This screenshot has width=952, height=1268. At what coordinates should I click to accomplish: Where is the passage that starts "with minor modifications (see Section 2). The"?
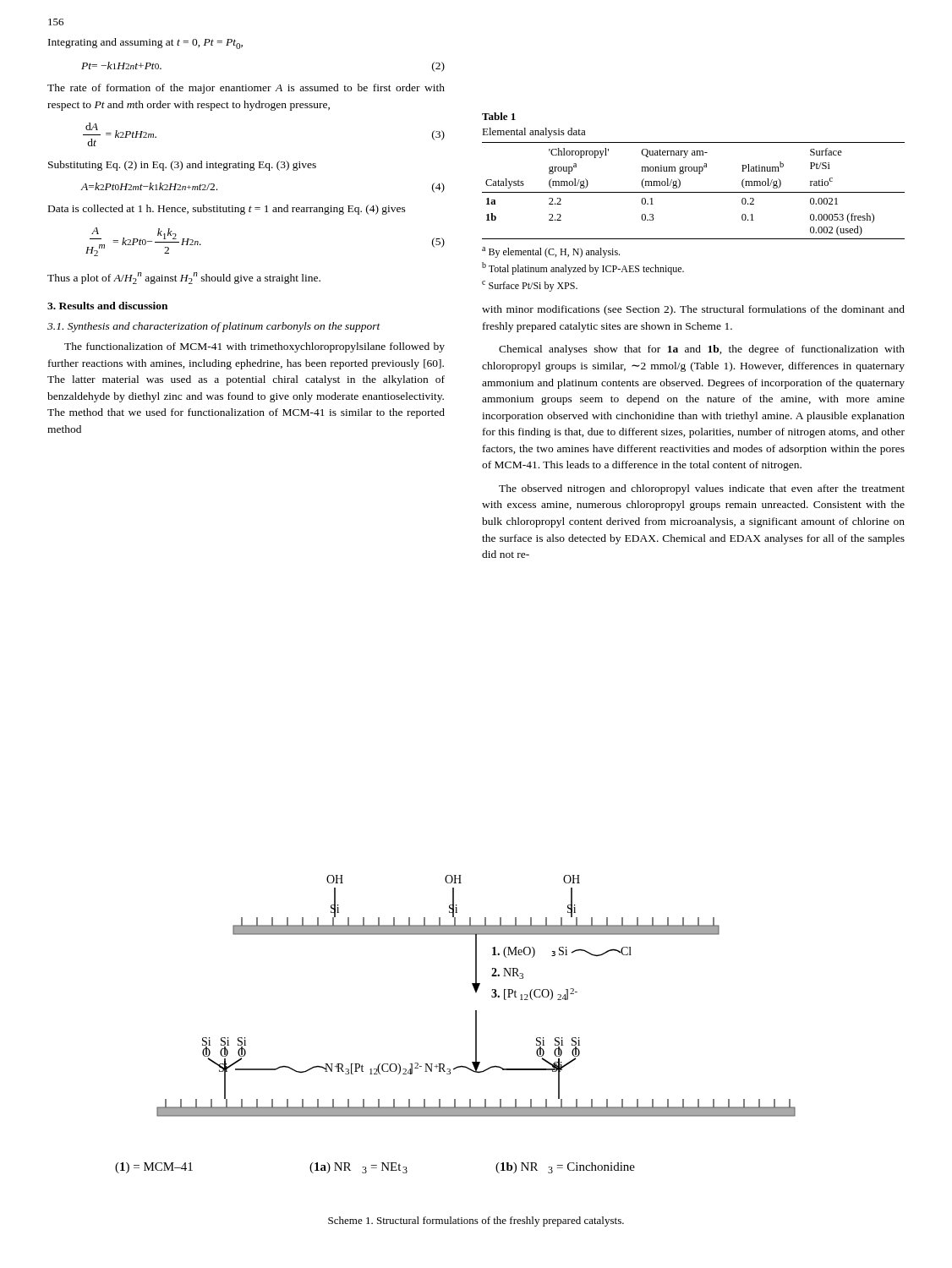[x=693, y=432]
